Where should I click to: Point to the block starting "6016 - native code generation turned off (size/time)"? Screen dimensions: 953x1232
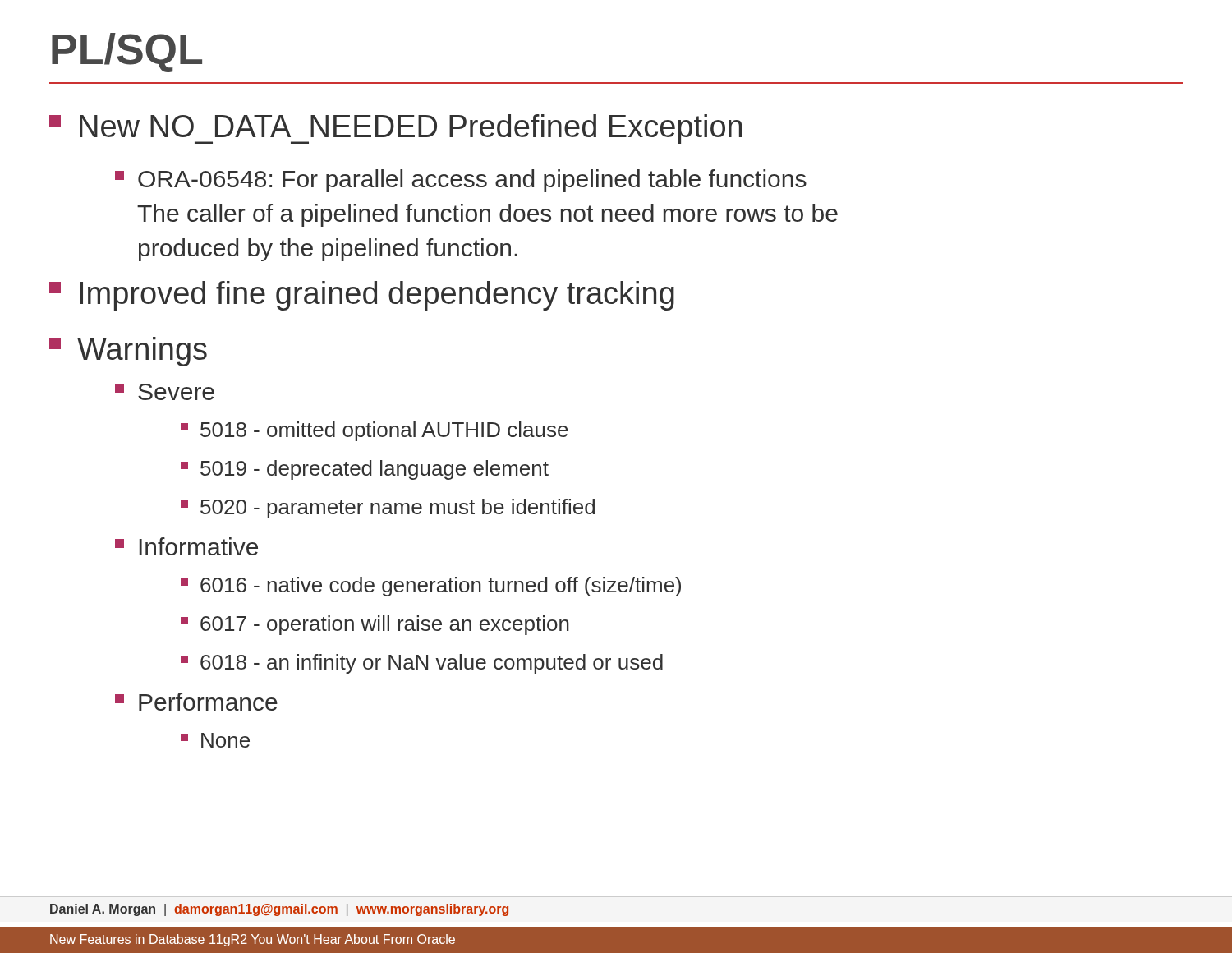point(432,586)
